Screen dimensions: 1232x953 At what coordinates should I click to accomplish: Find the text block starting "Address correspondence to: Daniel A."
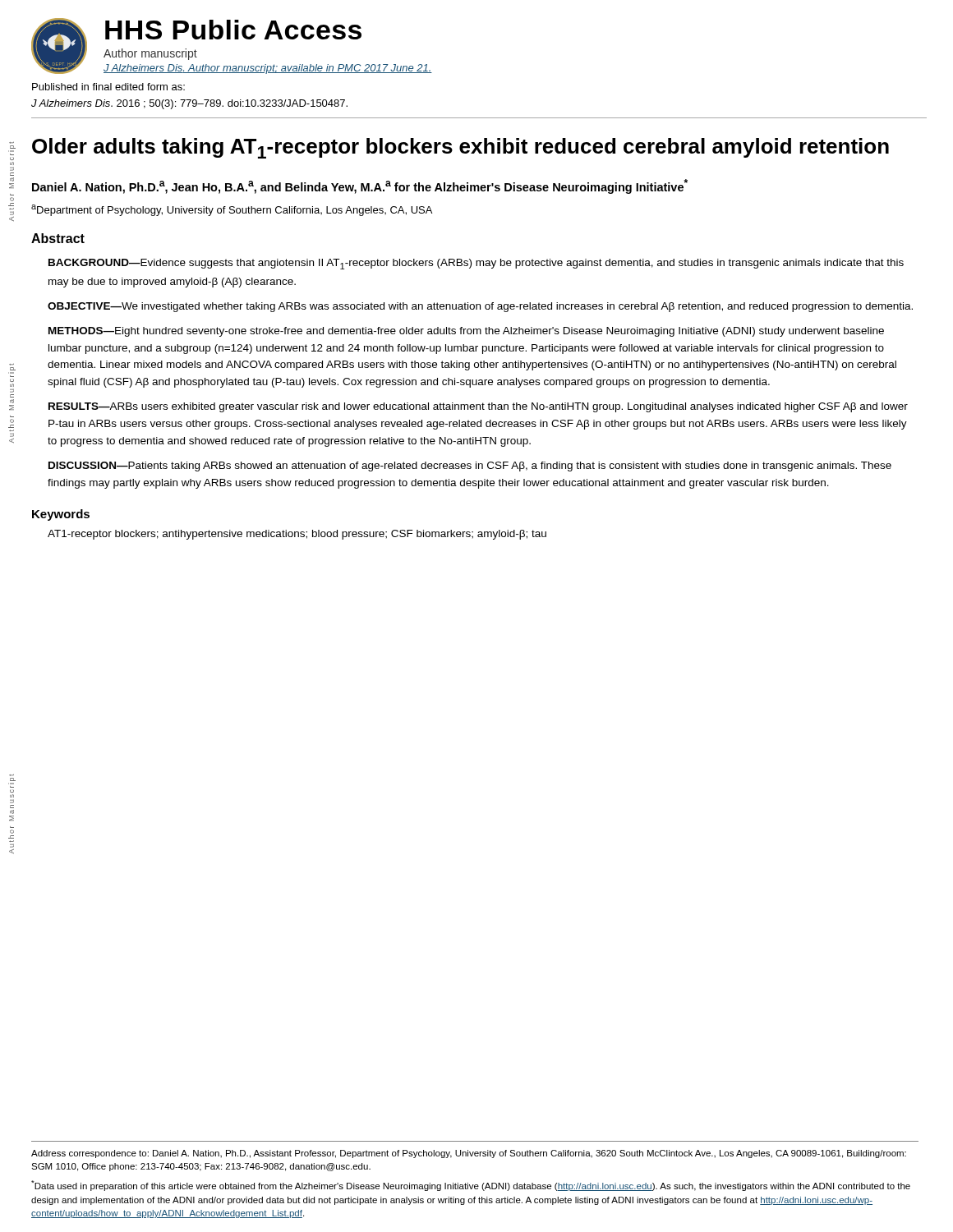pyautogui.click(x=469, y=1160)
